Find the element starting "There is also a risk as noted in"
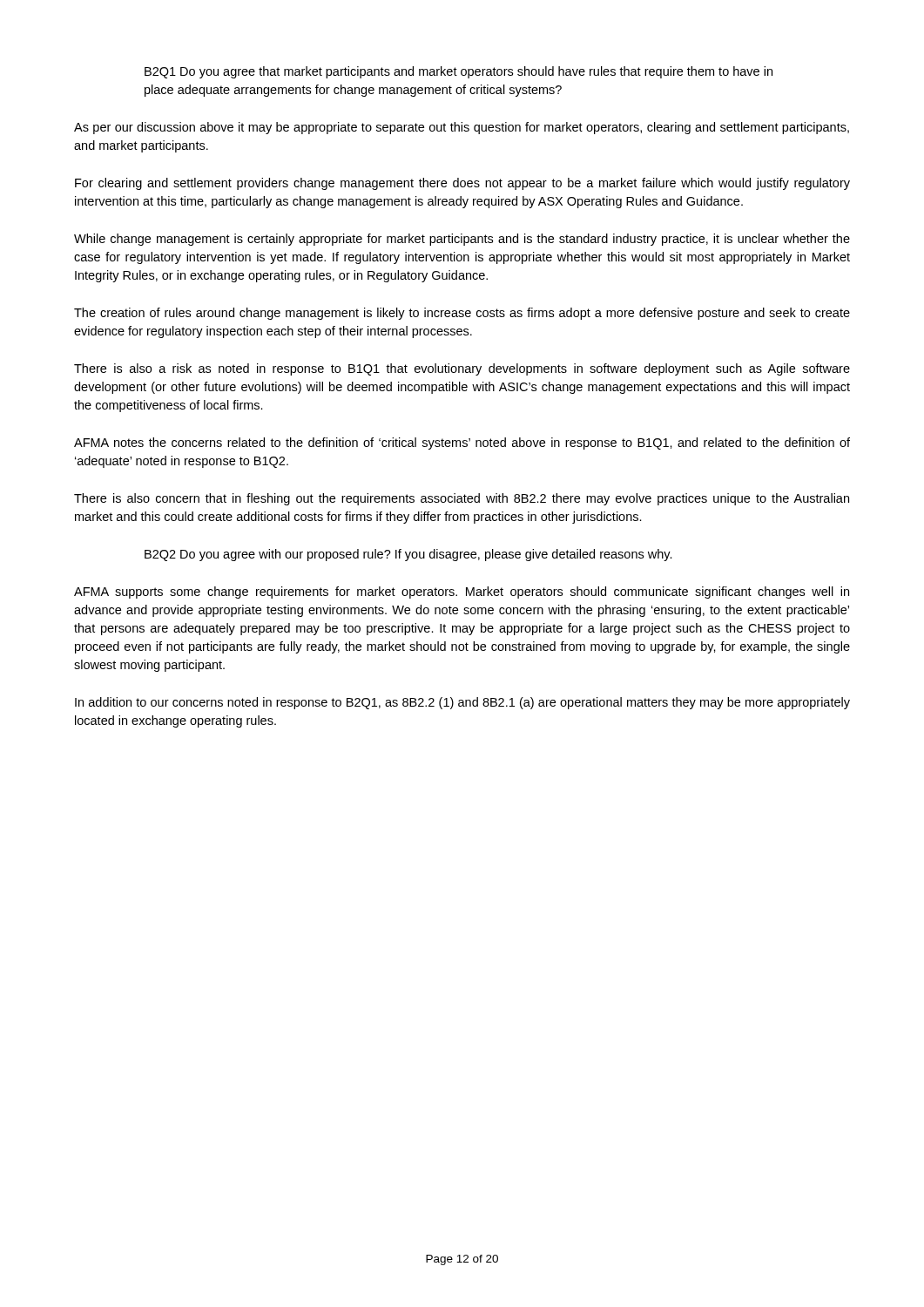 pyautogui.click(x=462, y=387)
